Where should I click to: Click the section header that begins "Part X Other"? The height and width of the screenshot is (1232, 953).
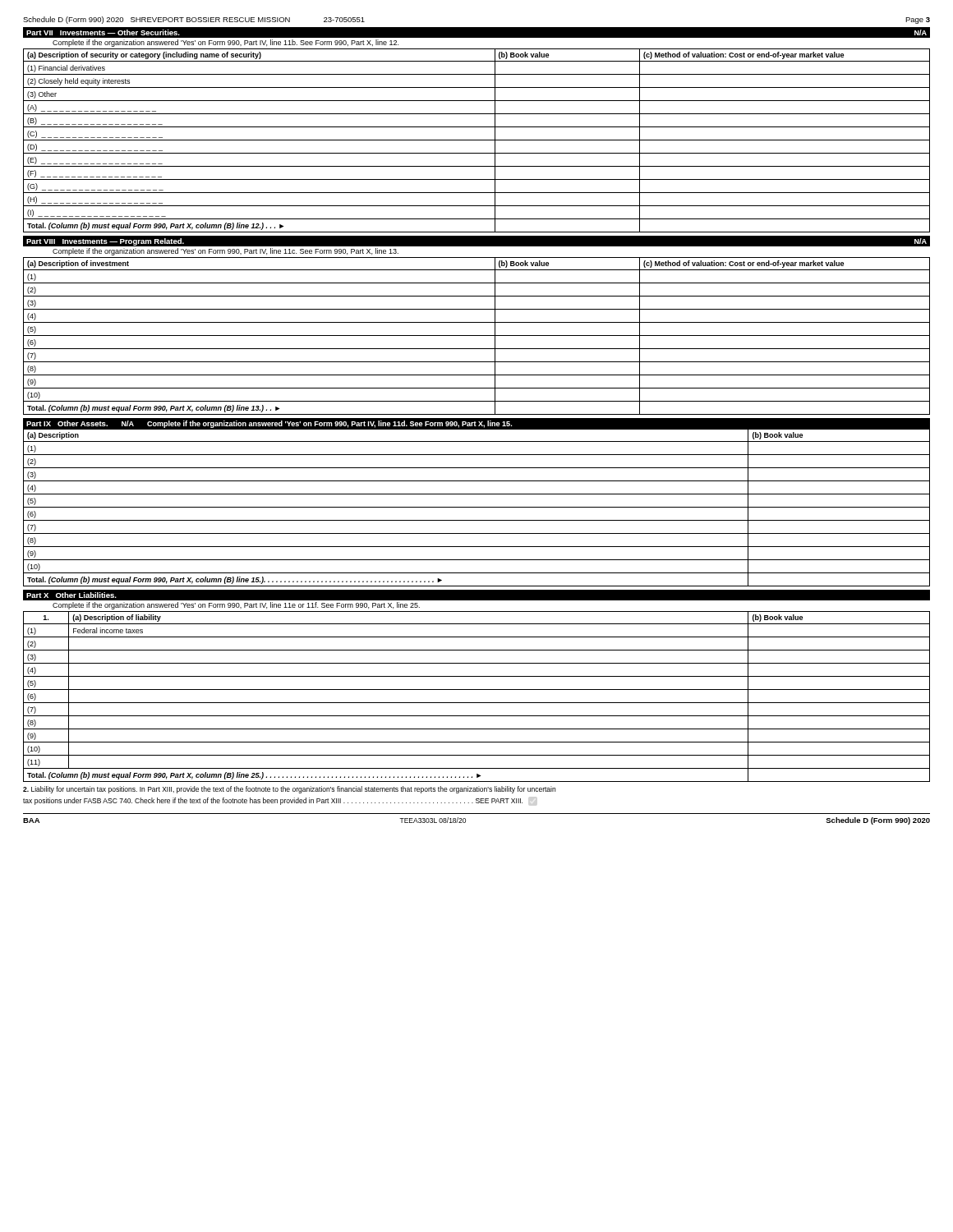476,600
